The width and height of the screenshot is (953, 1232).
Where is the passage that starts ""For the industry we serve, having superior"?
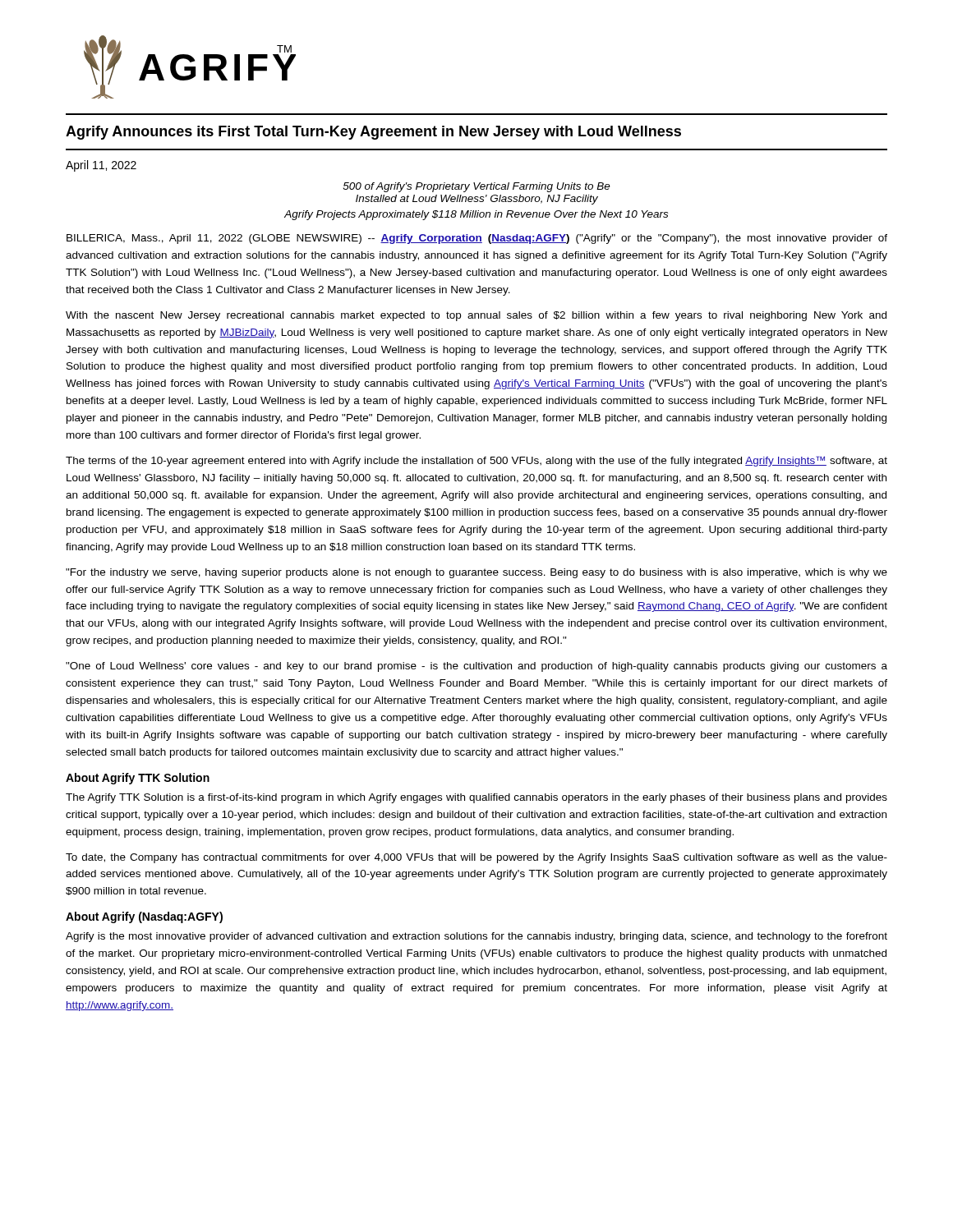(x=476, y=606)
